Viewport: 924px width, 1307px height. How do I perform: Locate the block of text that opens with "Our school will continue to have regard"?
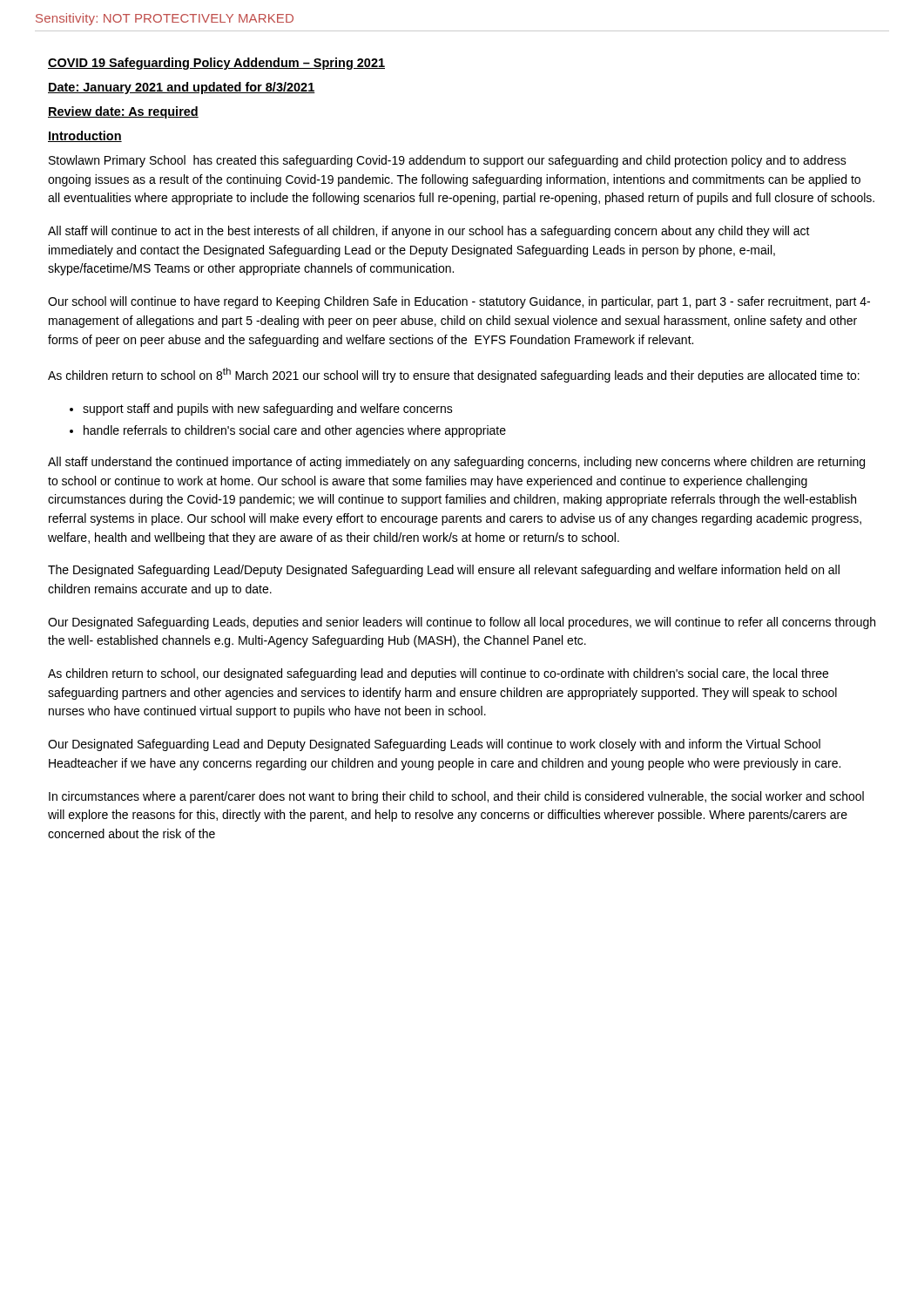[x=459, y=320]
